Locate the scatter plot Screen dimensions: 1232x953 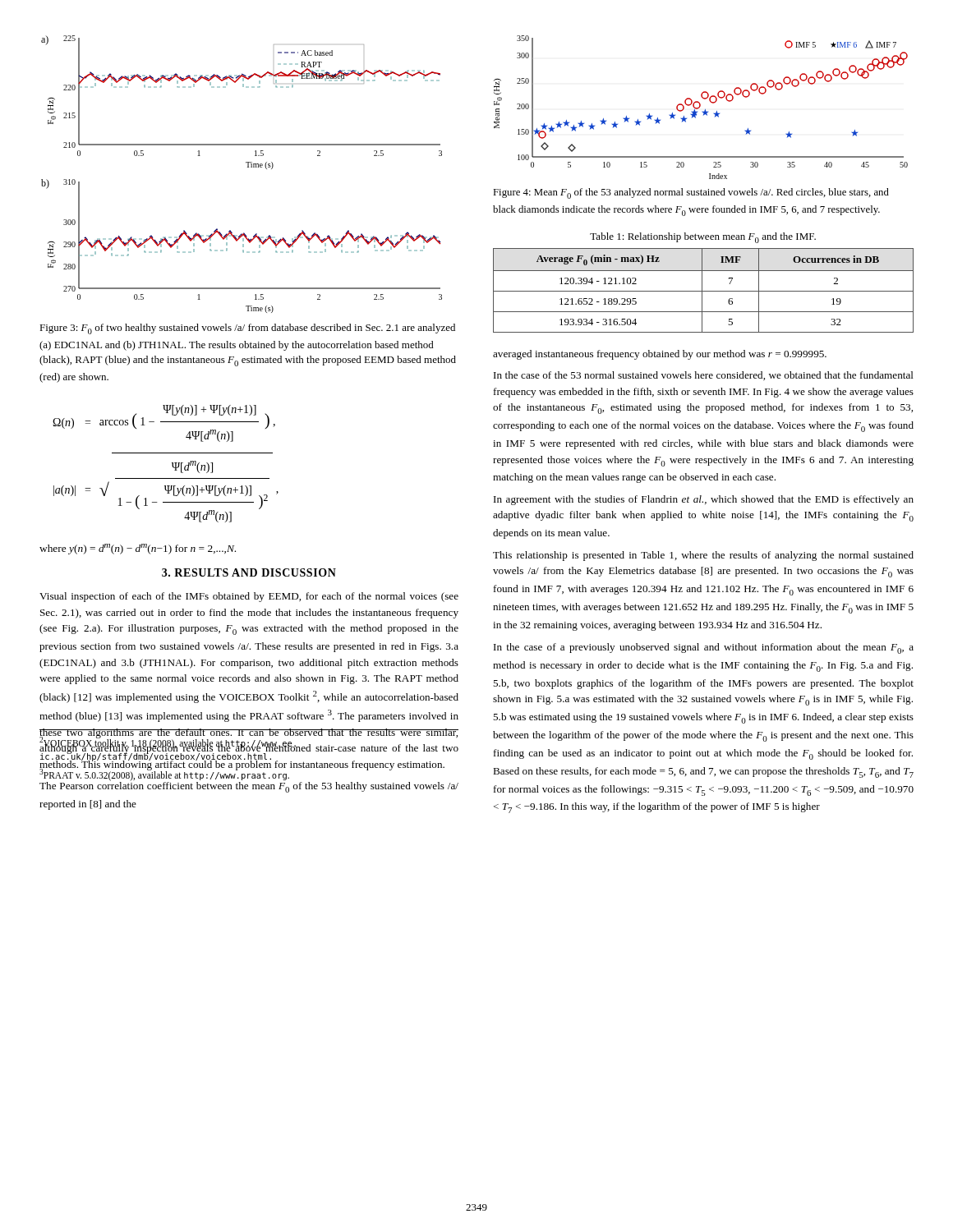[702, 106]
